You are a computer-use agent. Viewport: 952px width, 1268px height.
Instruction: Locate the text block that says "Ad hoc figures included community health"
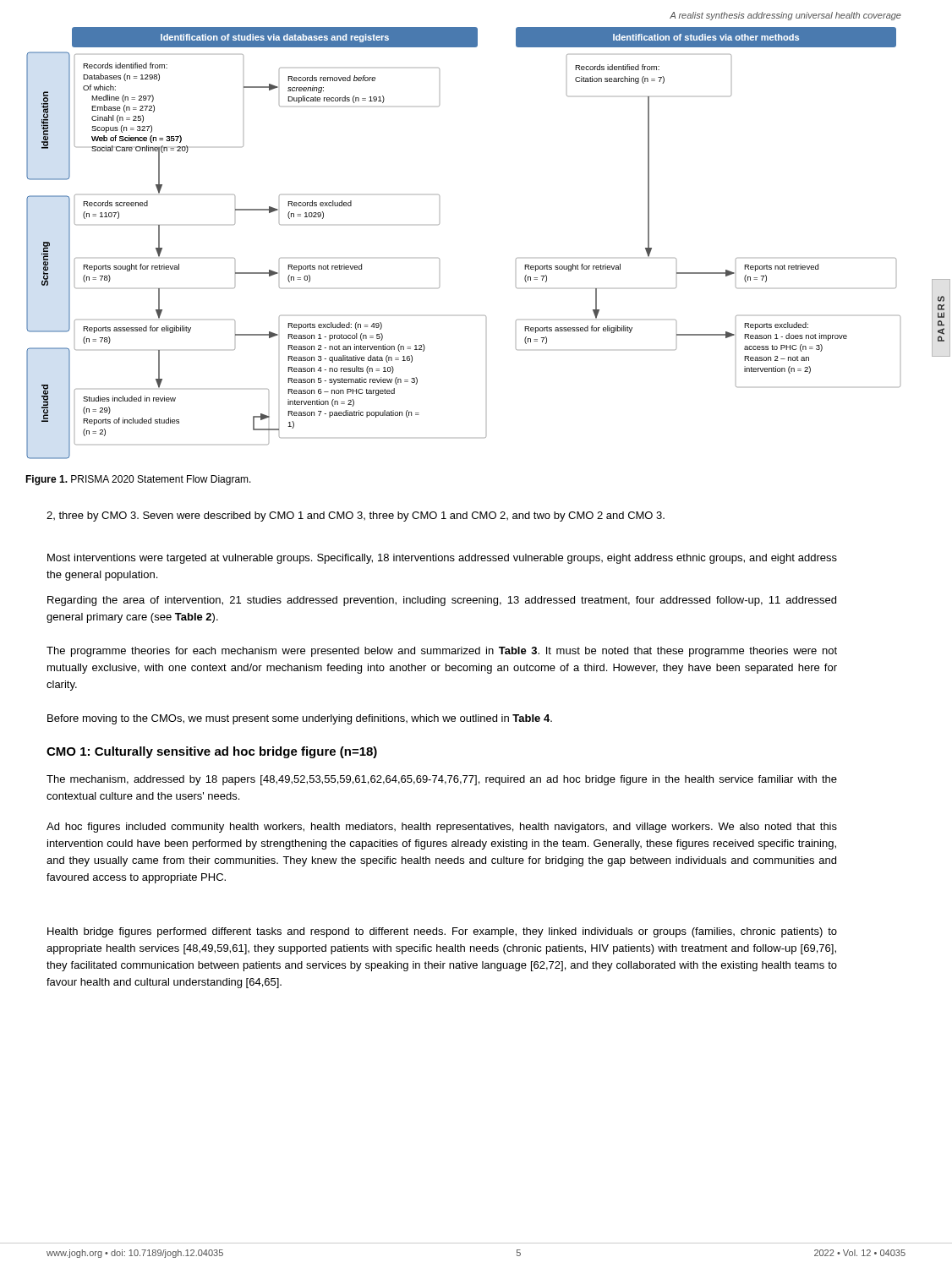click(442, 852)
